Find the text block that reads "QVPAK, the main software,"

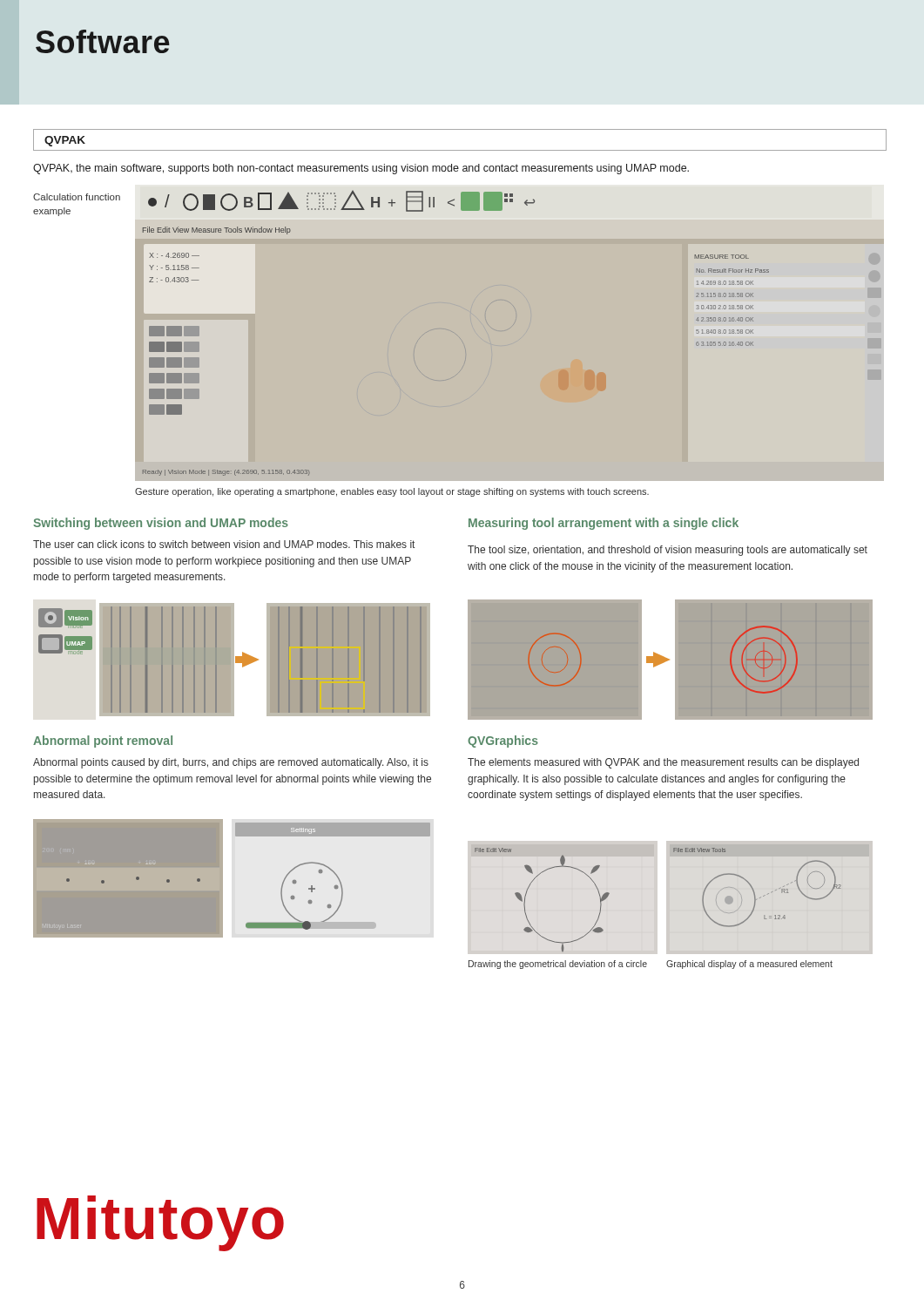361,168
